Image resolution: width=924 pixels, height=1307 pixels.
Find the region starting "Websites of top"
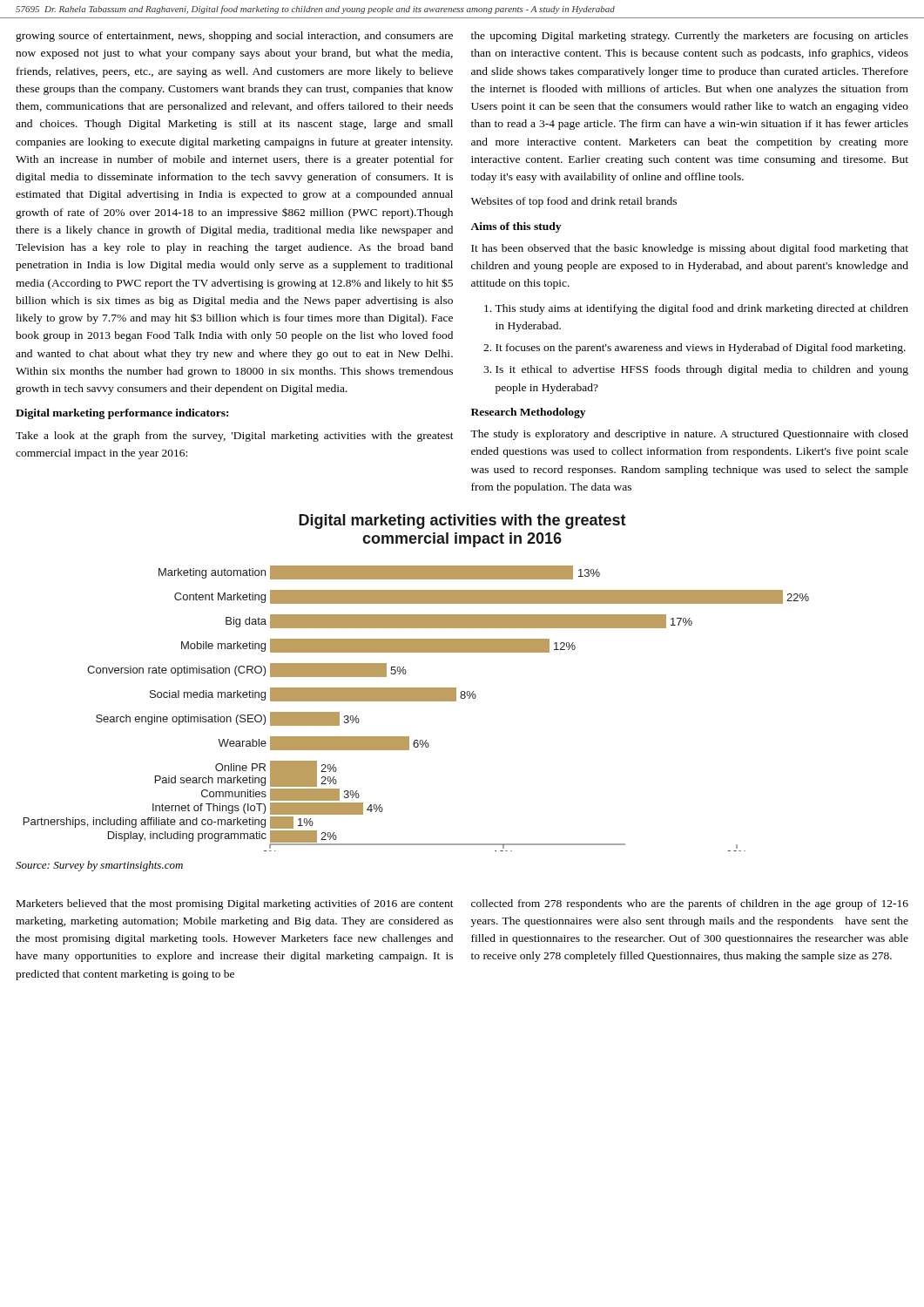tap(574, 202)
